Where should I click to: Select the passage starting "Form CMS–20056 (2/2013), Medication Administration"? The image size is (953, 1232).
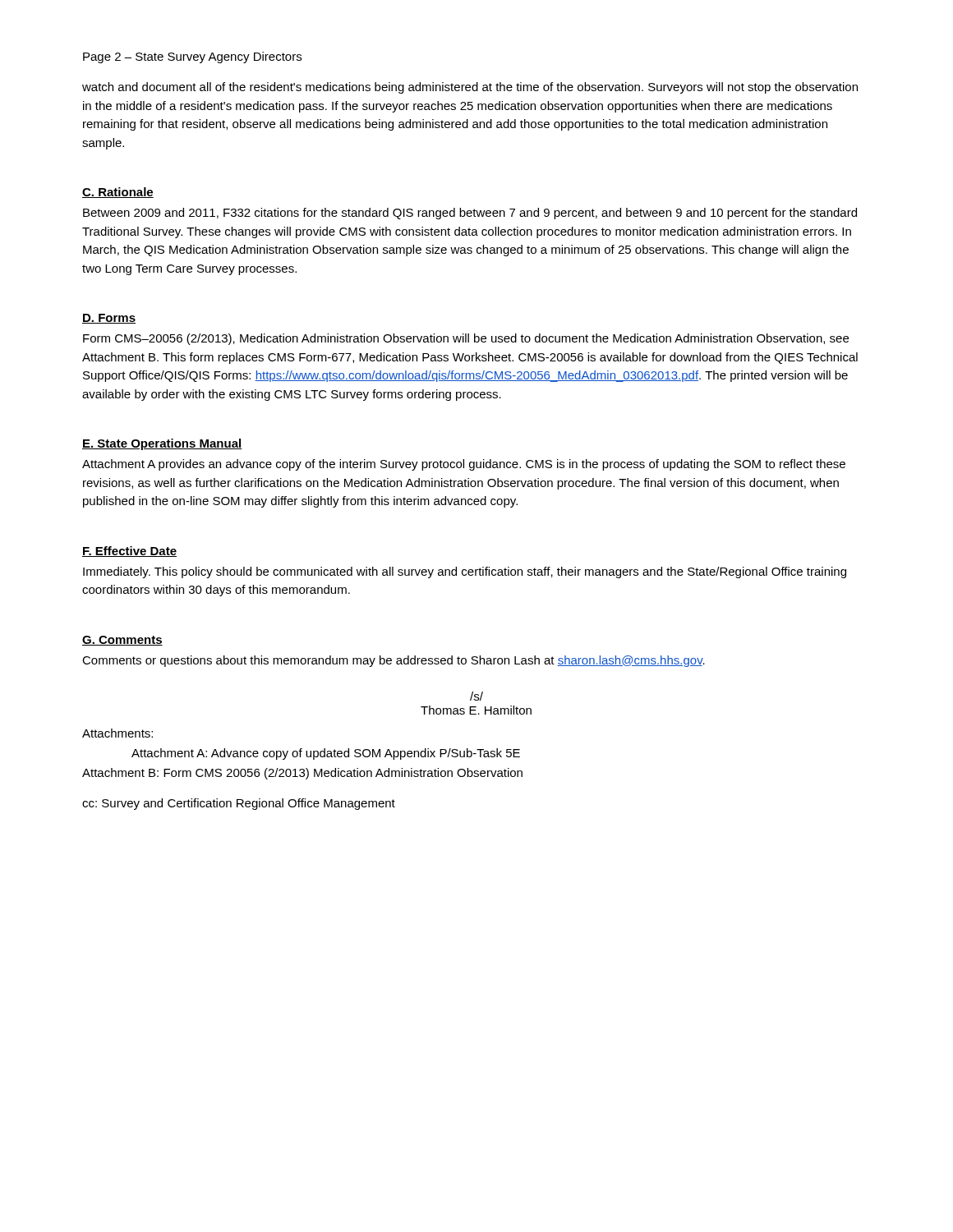(x=470, y=366)
